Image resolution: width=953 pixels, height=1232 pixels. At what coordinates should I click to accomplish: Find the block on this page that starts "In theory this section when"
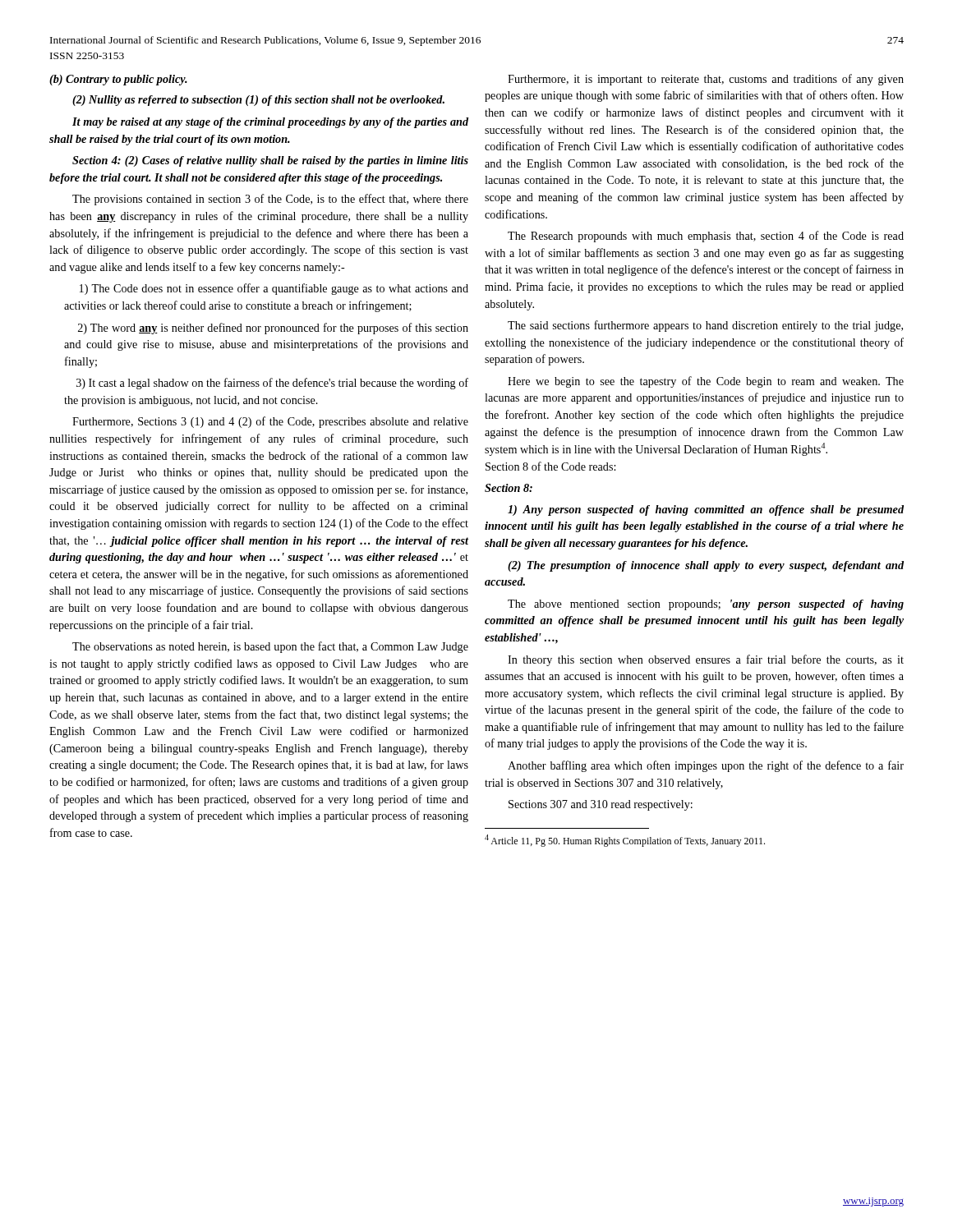(694, 701)
